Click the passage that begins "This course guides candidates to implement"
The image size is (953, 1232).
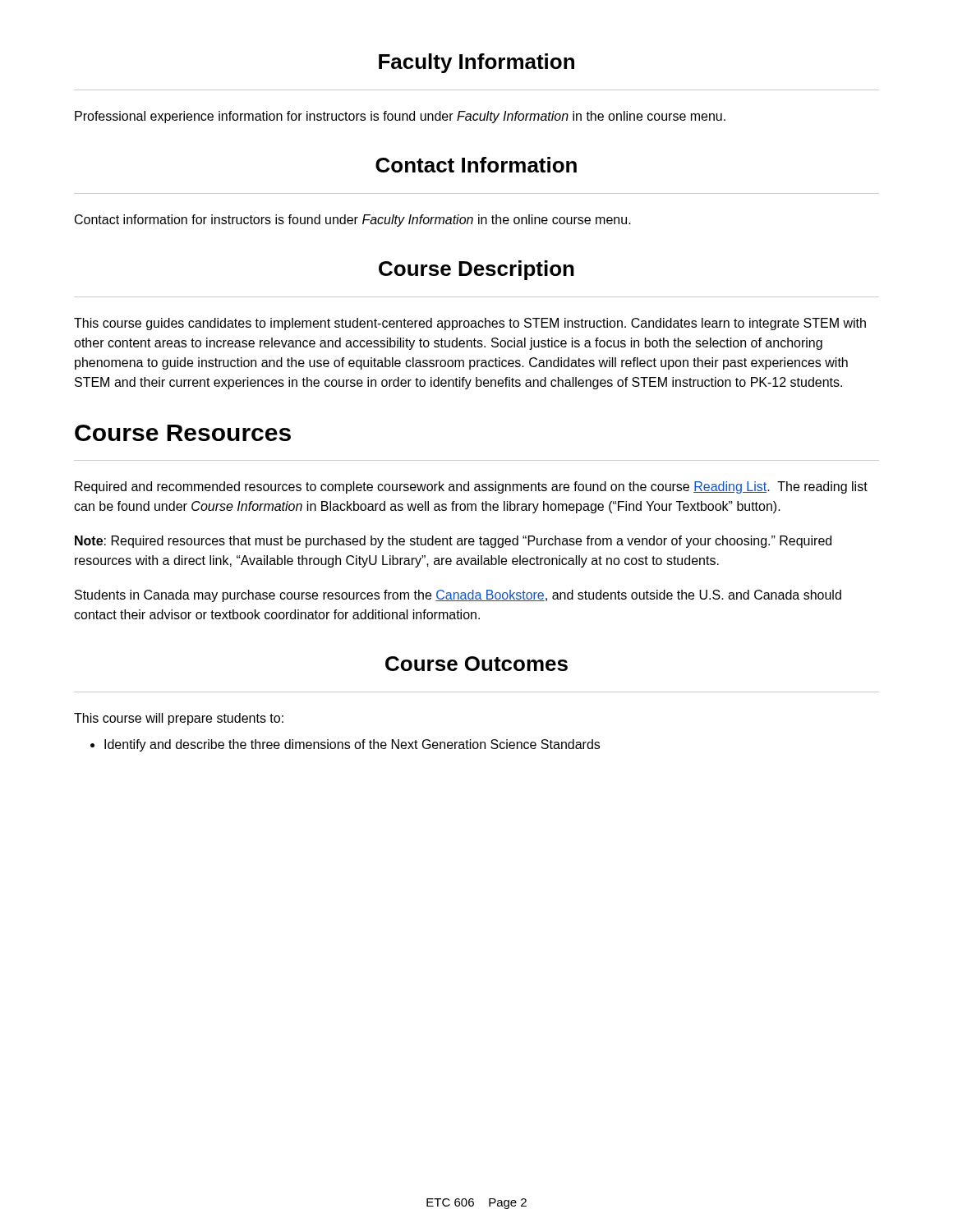click(x=476, y=353)
